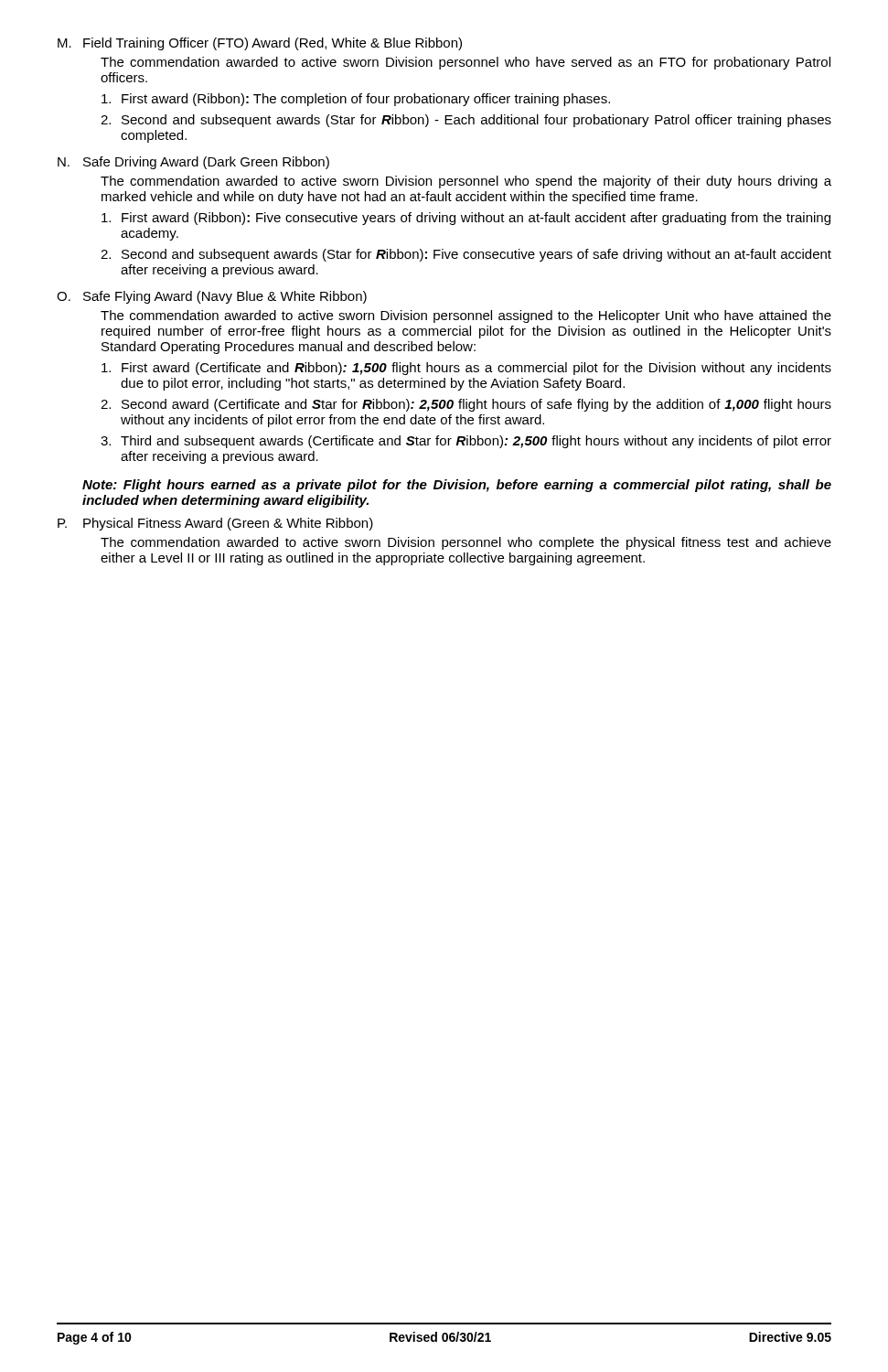Find the list item containing "First award (Ribbon): Five"
The width and height of the screenshot is (888, 1372).
[466, 225]
